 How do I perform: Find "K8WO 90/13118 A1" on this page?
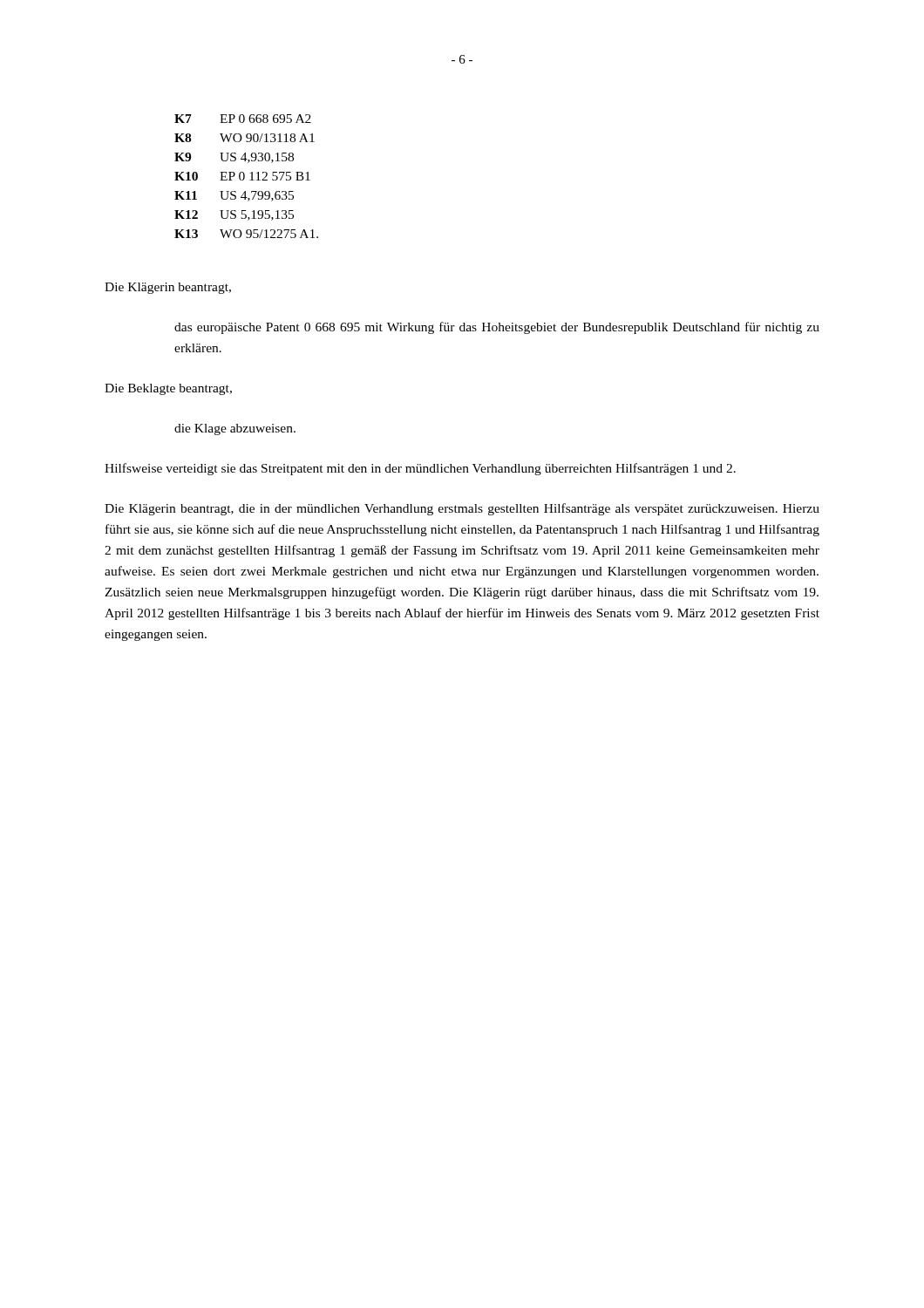tap(245, 138)
